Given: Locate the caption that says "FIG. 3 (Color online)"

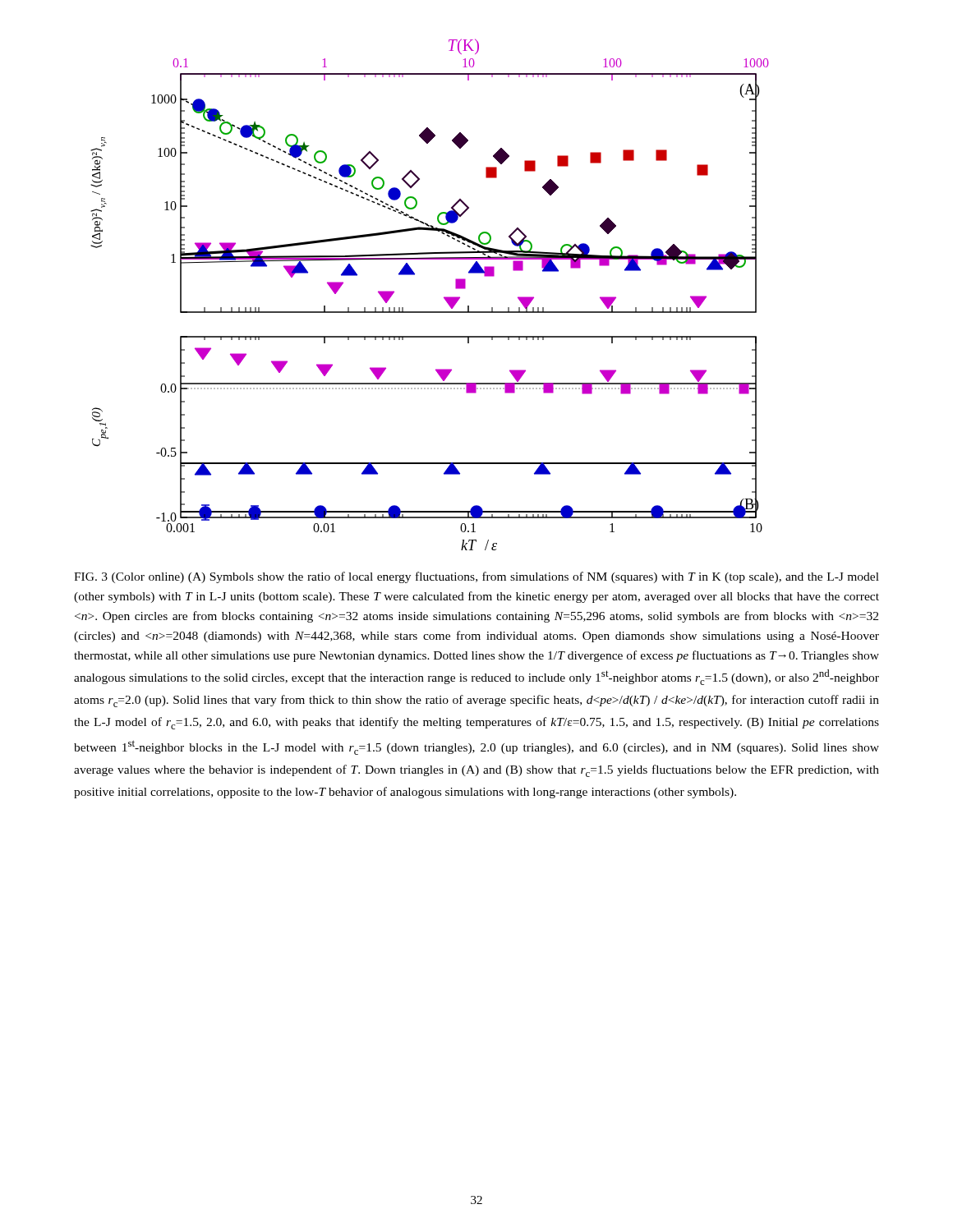Looking at the screenshot, I should tap(476, 684).
